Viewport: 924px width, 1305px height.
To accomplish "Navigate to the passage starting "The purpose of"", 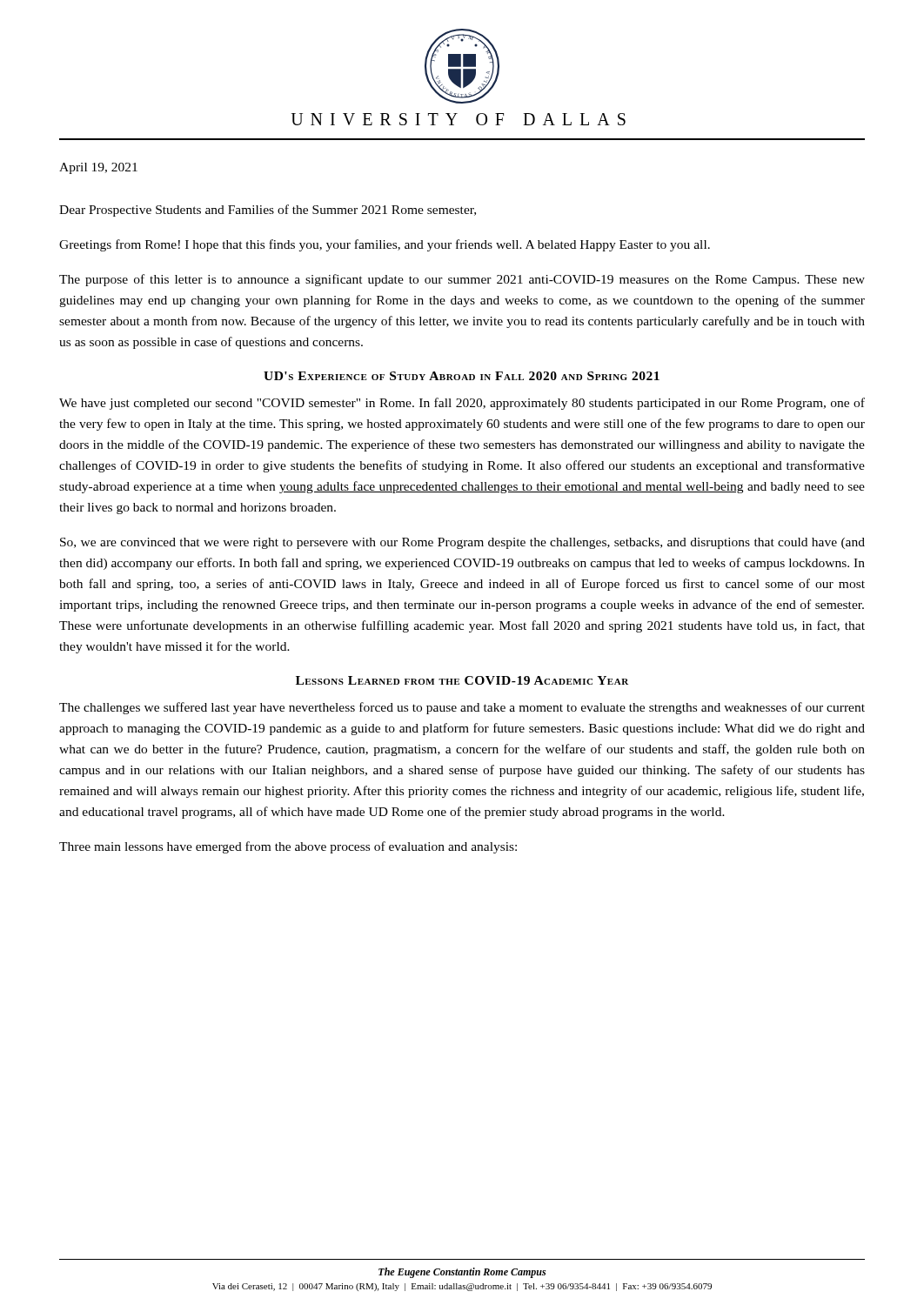I will click(x=462, y=310).
